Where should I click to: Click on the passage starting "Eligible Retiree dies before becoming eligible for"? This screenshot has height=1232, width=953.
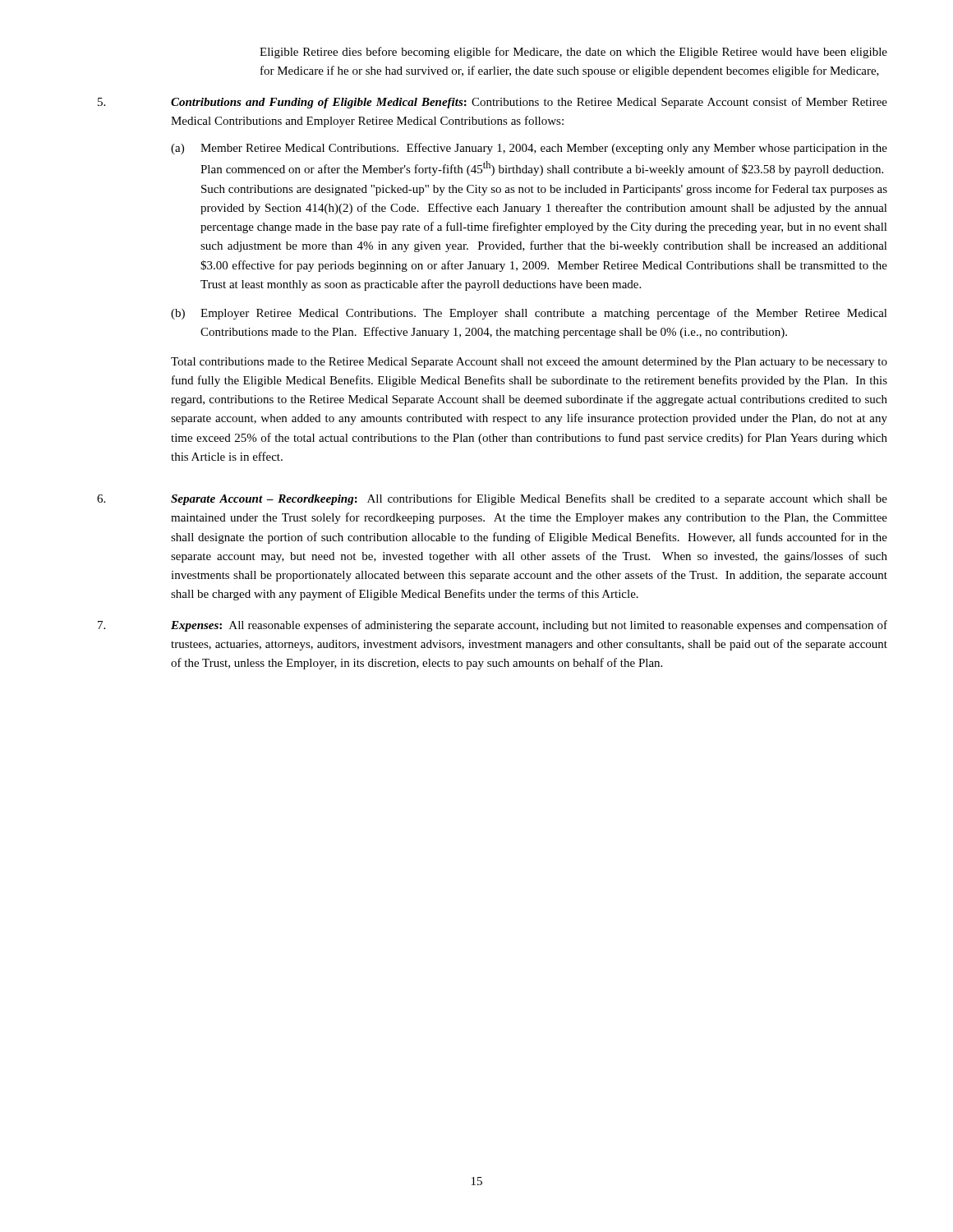coord(573,61)
